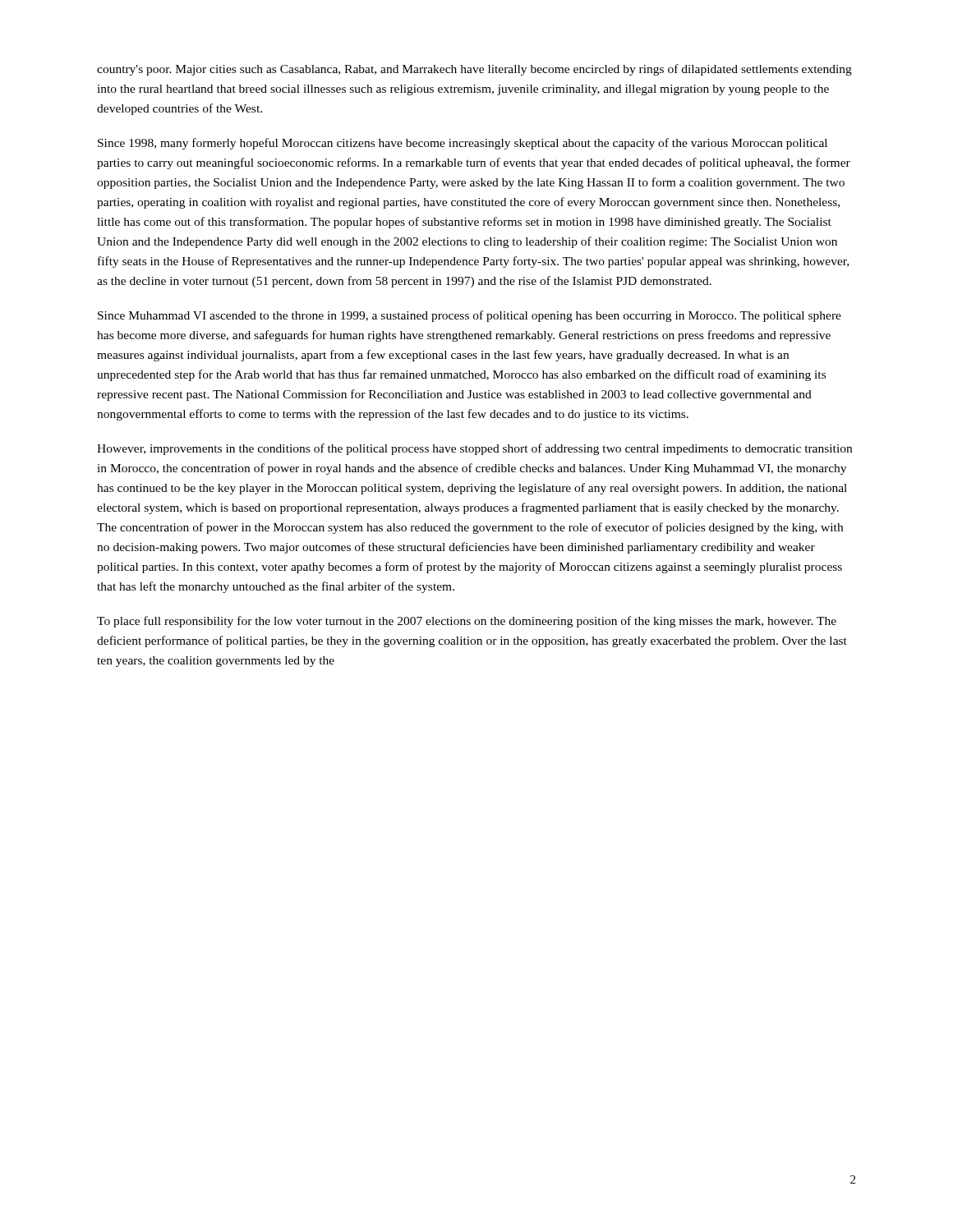Viewport: 953px width, 1232px height.
Task: Click on the text block that says "Since Muhammad VI ascended"
Action: pyautogui.click(x=469, y=364)
